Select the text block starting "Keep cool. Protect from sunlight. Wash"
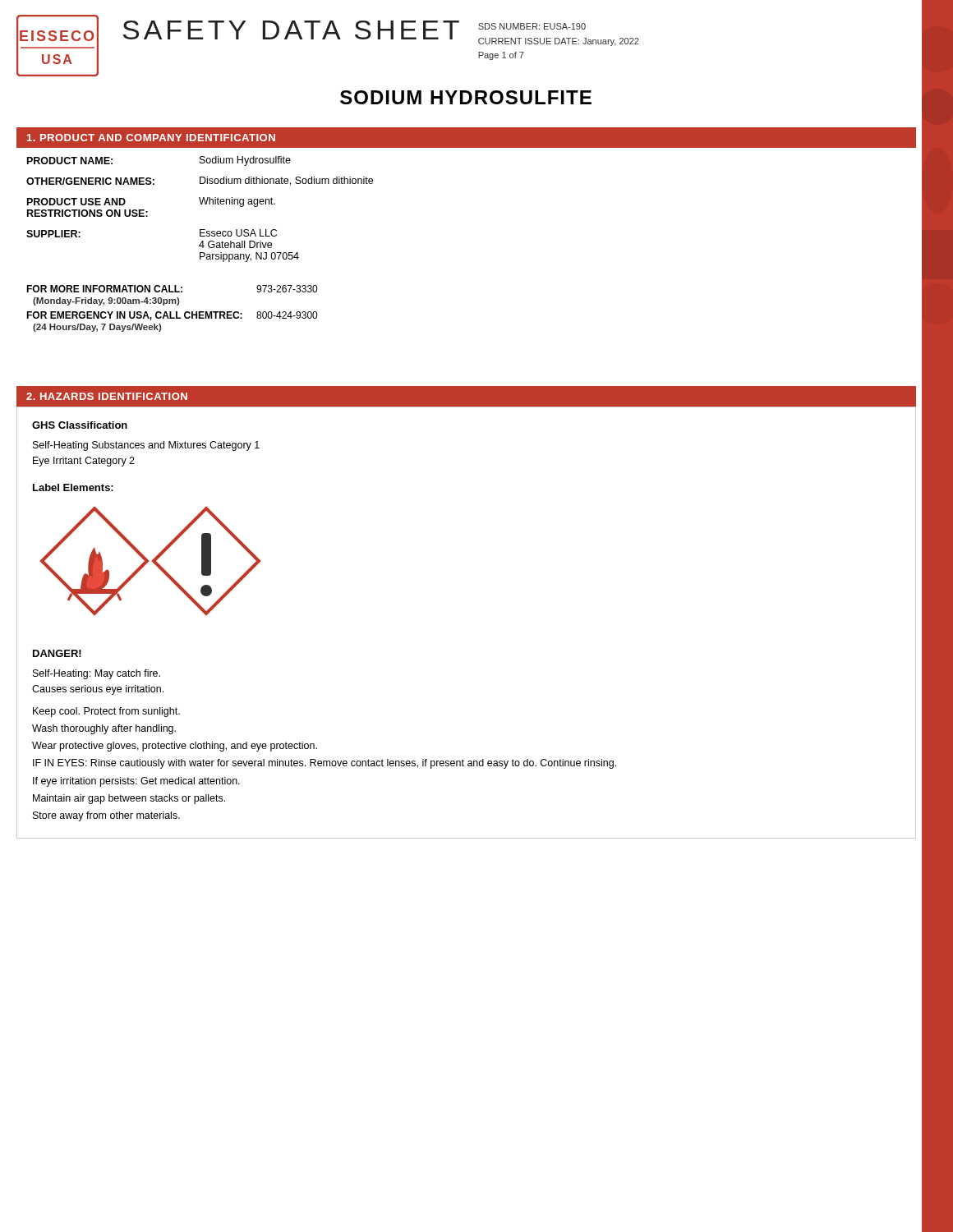The height and width of the screenshot is (1232, 953). pyautogui.click(x=325, y=763)
